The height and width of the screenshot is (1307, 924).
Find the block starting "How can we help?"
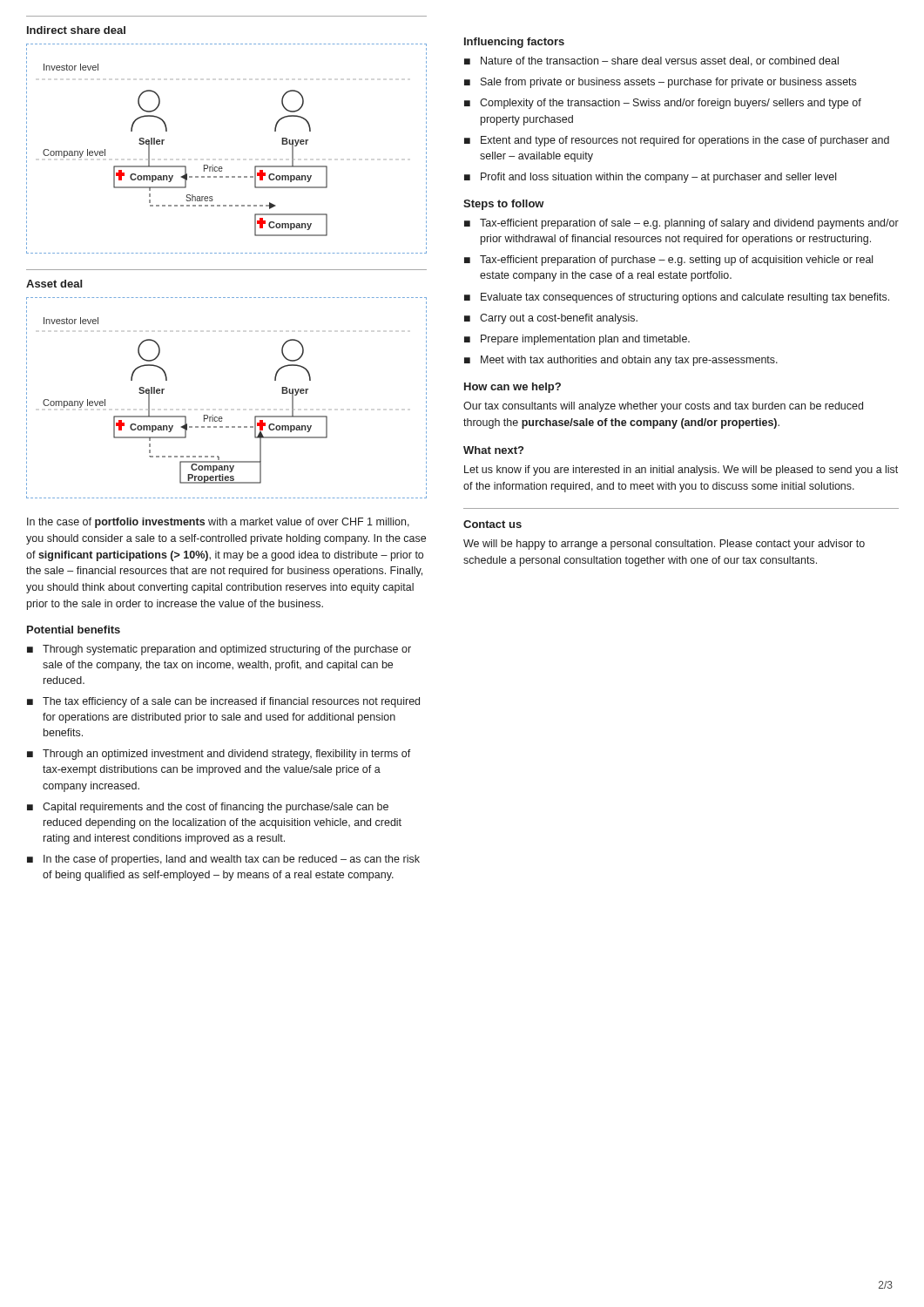click(x=512, y=387)
